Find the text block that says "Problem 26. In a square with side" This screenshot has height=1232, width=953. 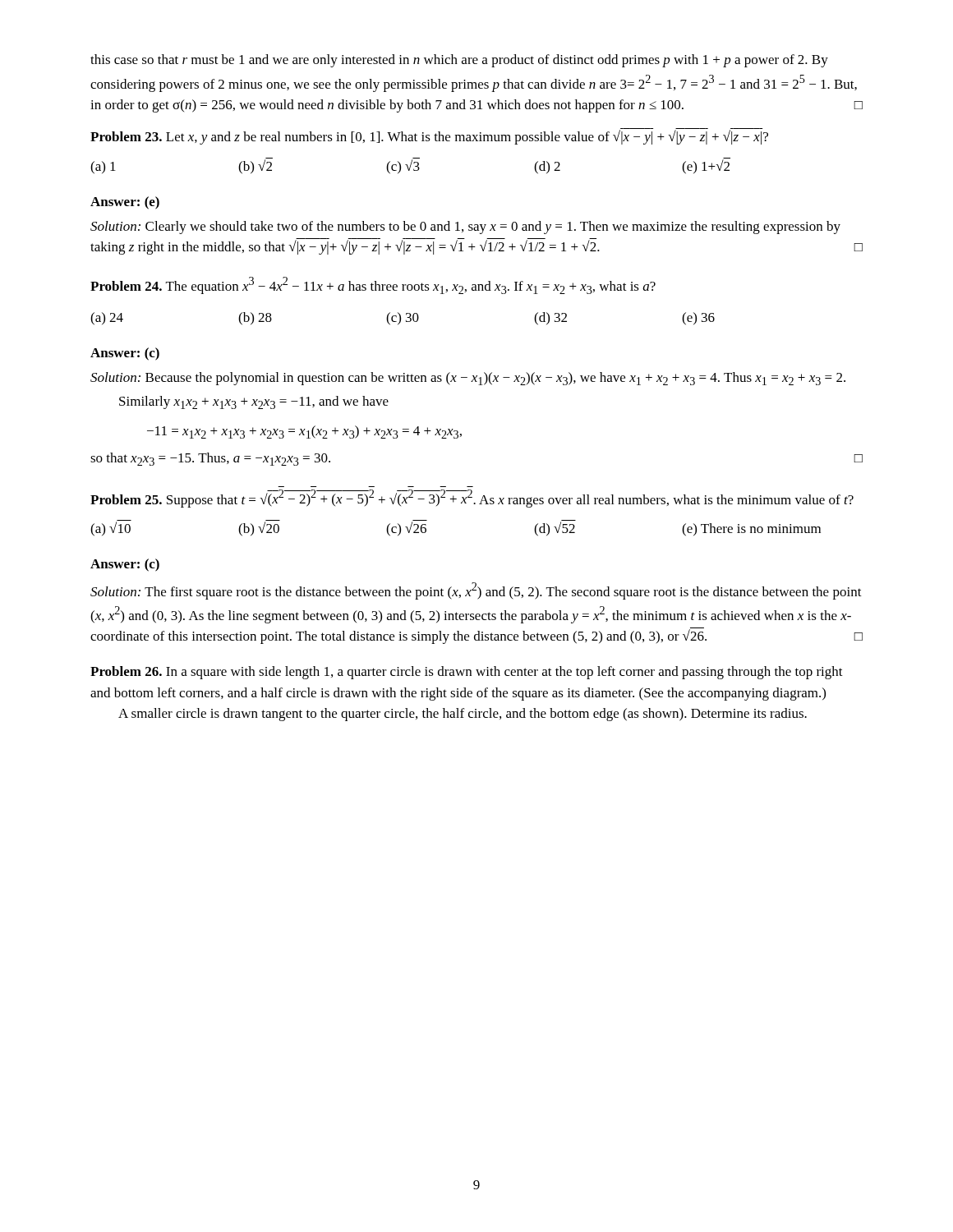click(x=476, y=694)
